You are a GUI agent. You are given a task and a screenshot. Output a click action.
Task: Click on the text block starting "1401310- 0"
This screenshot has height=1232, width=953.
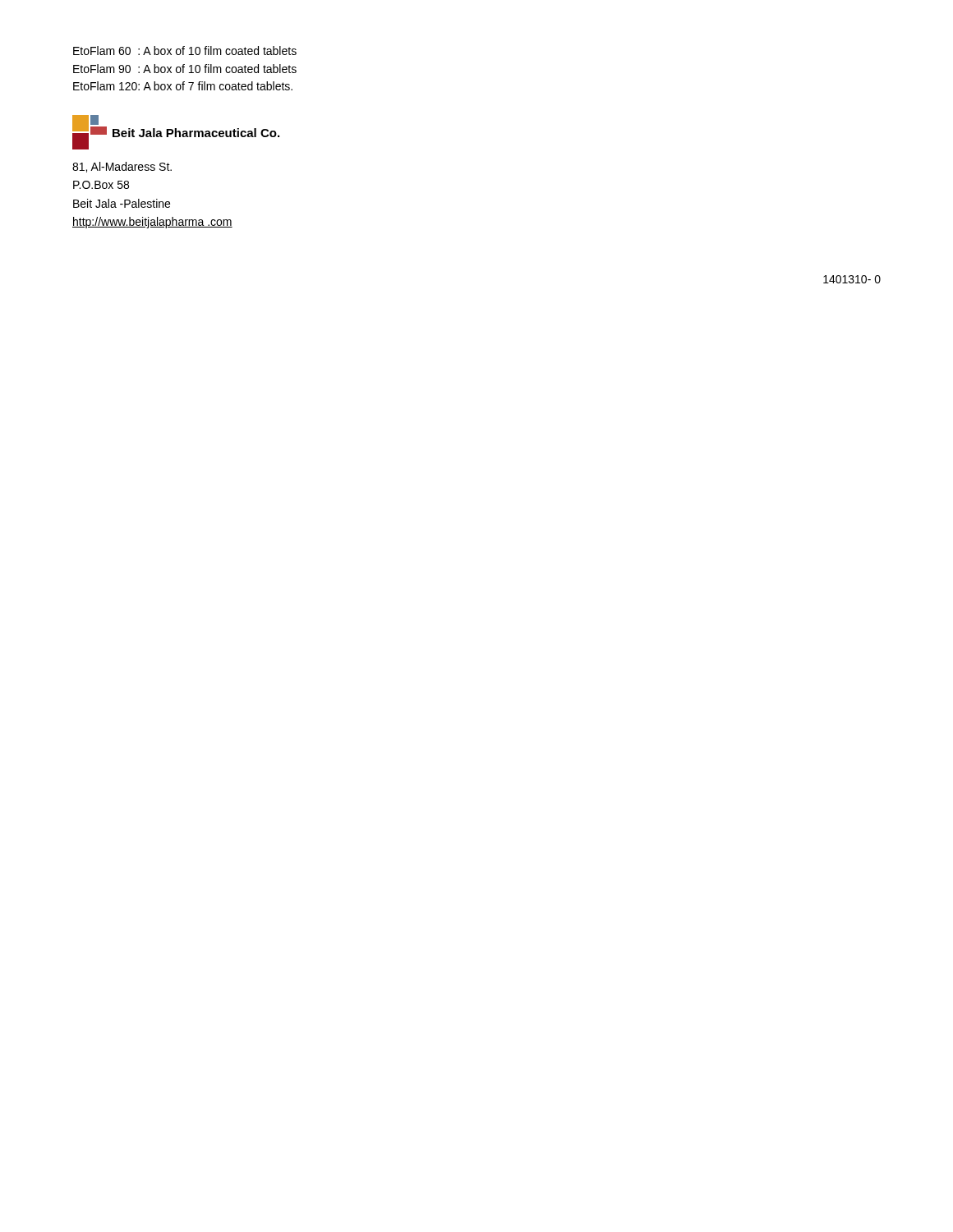(852, 279)
